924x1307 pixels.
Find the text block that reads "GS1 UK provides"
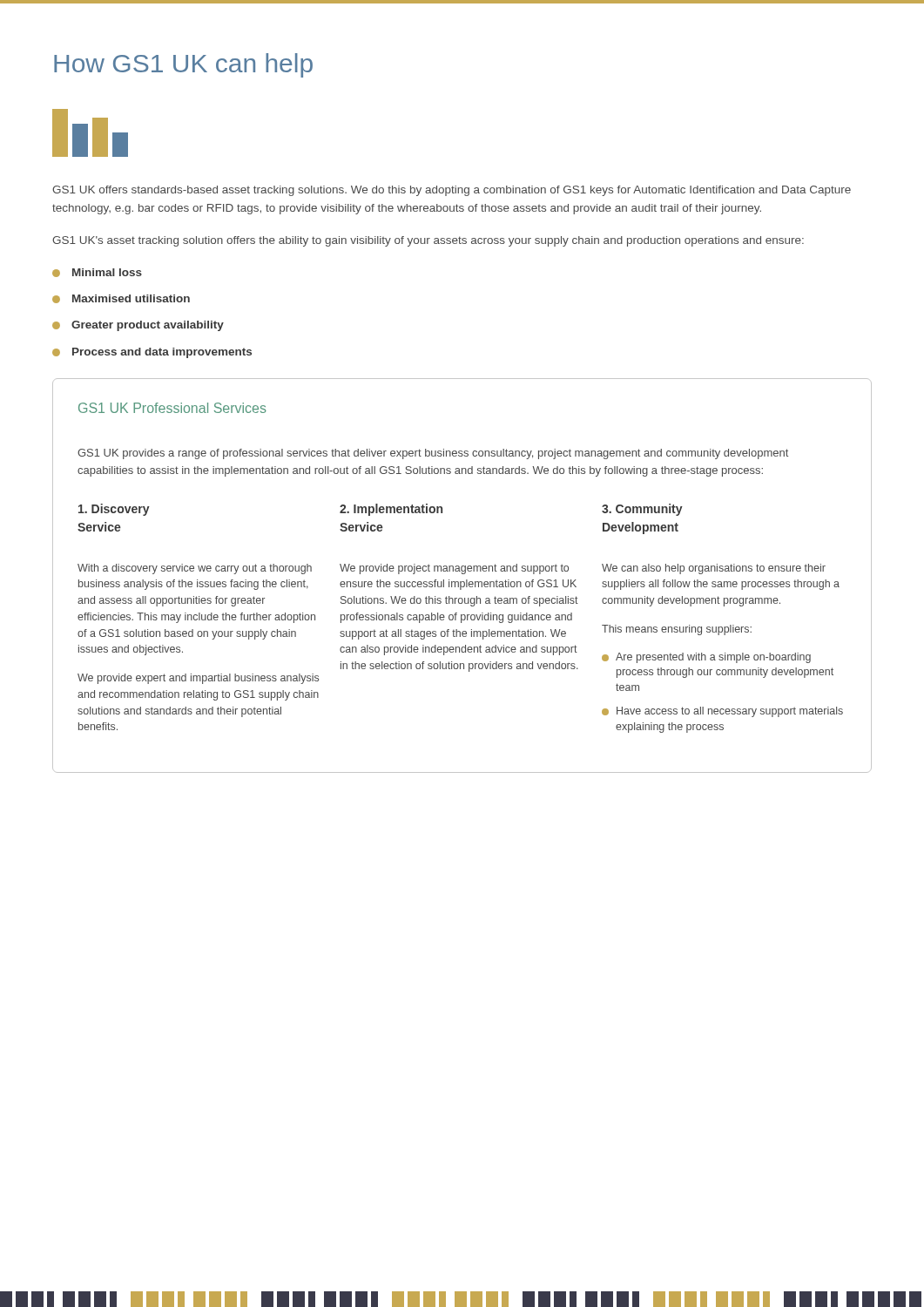point(462,462)
